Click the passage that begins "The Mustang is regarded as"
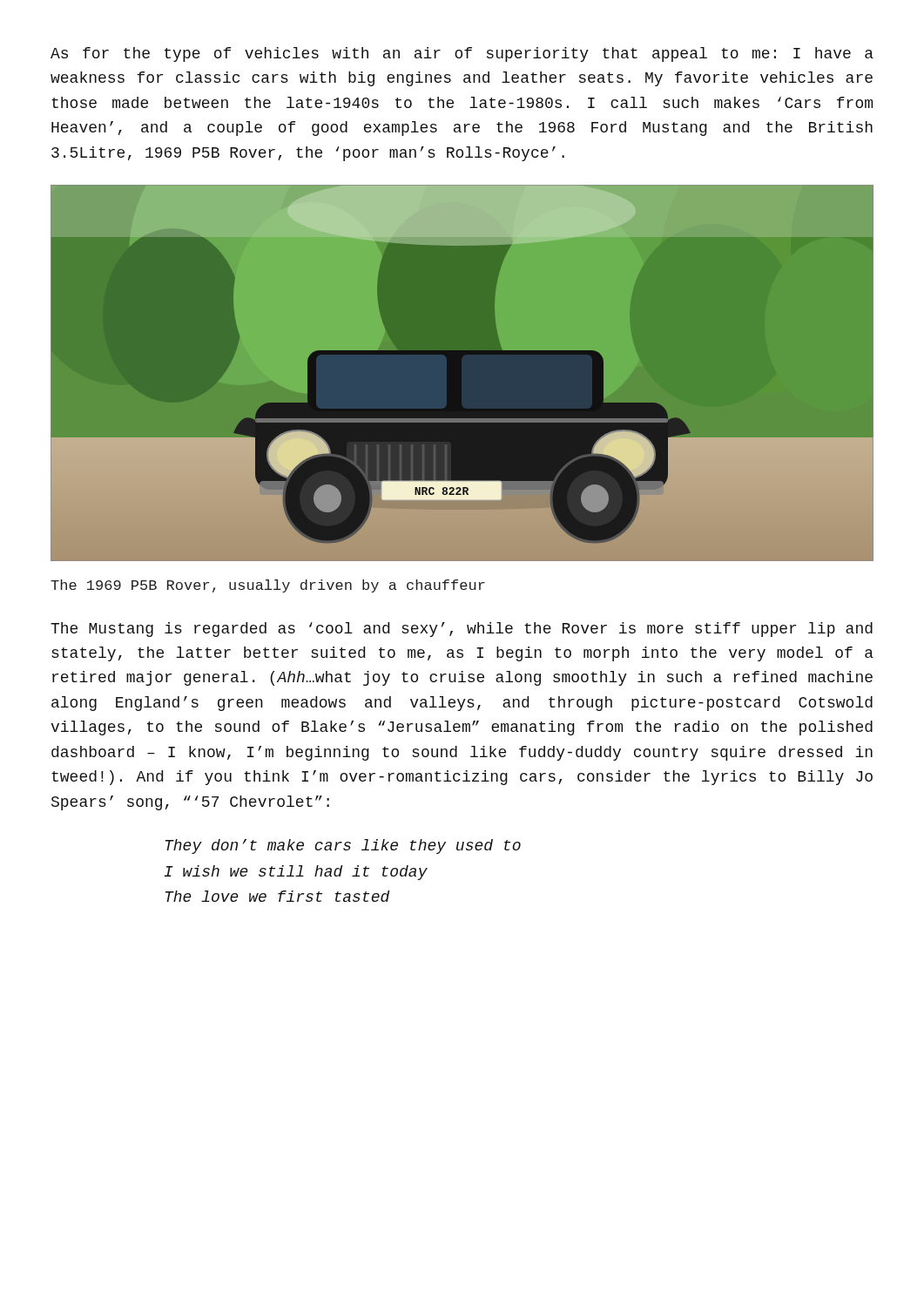 (462, 715)
